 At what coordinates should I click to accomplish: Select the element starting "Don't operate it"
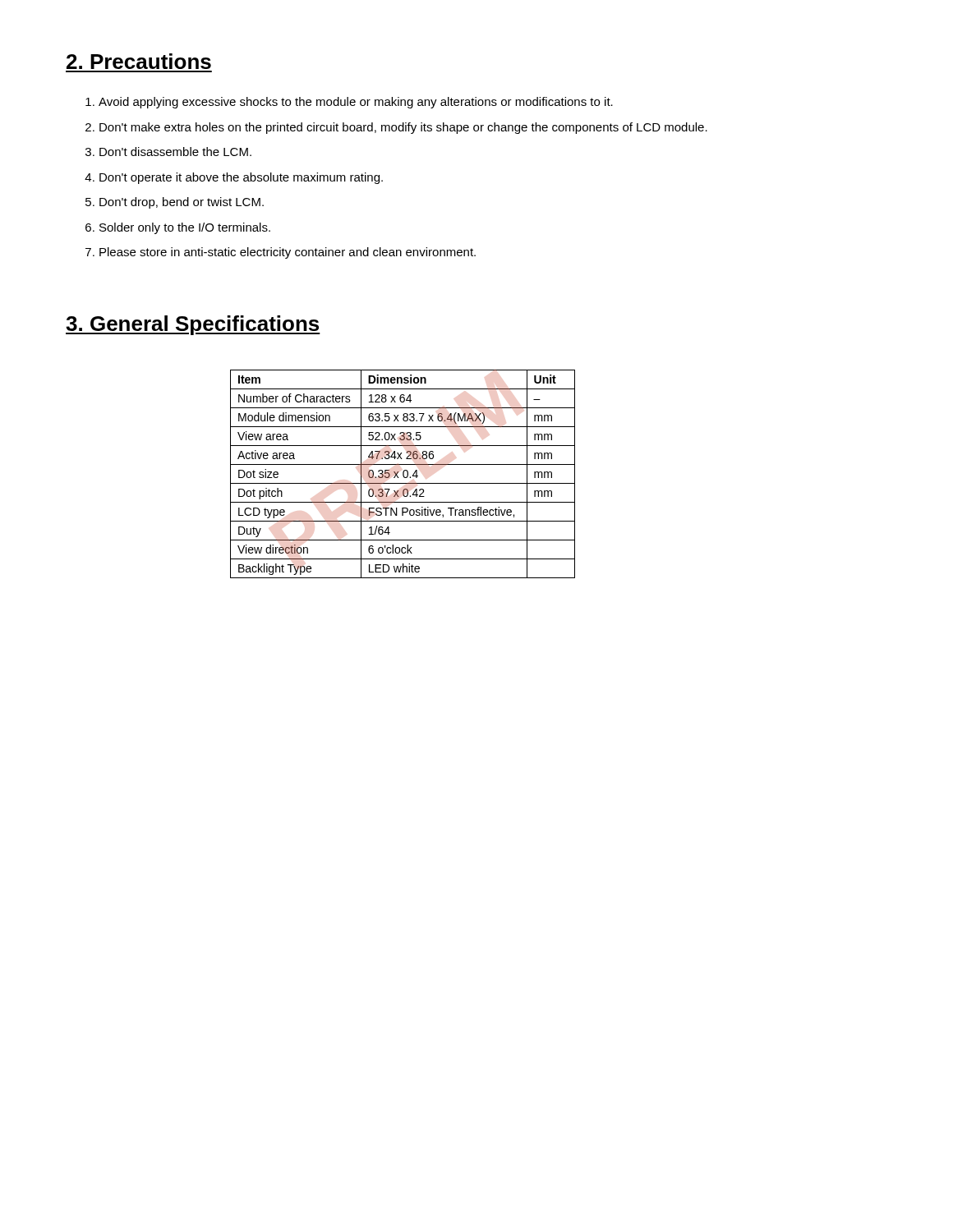pos(241,177)
